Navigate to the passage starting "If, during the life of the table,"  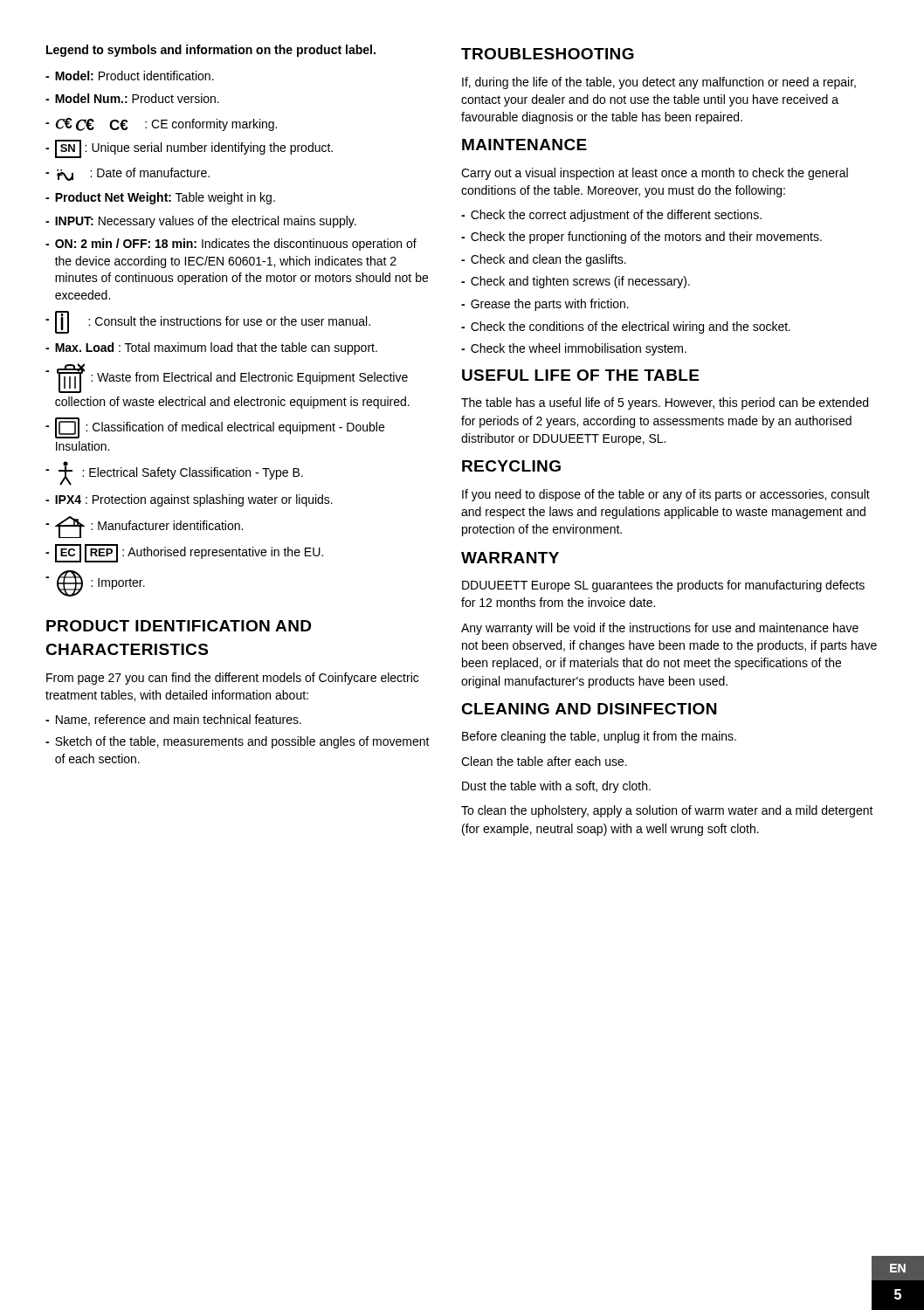(x=670, y=100)
